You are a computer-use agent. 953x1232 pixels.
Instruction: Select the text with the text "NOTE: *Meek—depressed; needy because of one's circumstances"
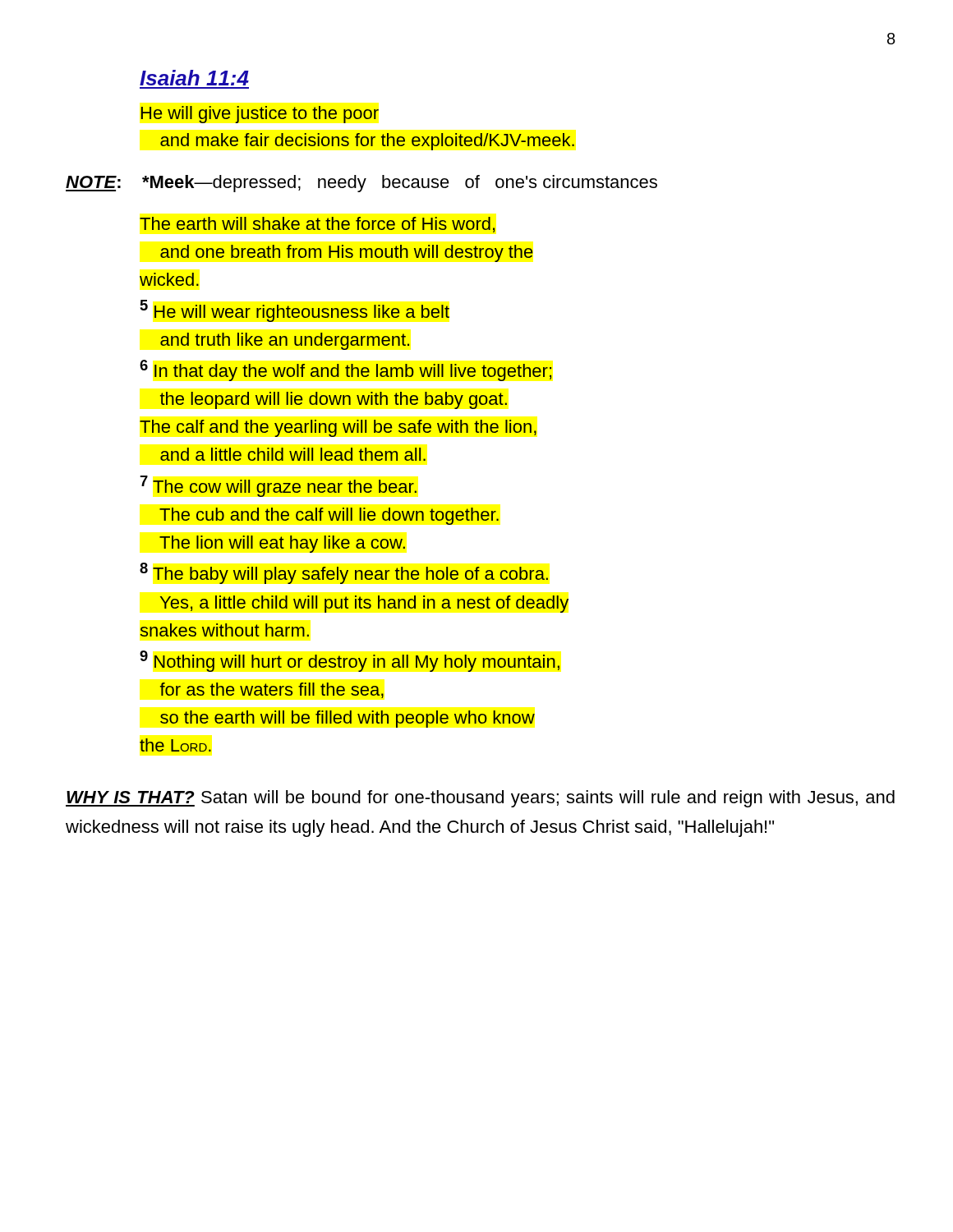coord(362,182)
